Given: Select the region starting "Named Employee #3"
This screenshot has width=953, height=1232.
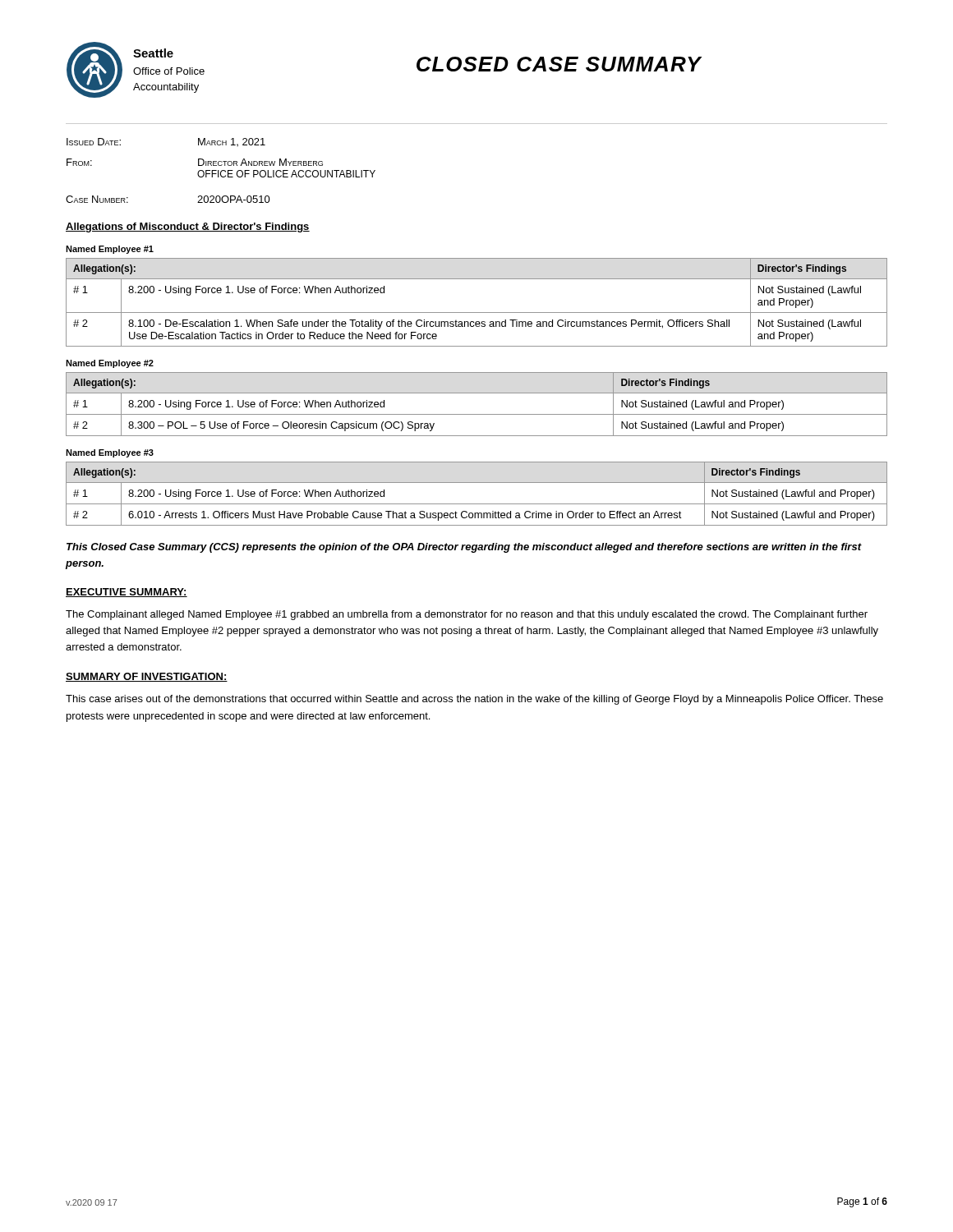Looking at the screenshot, I should click(x=110, y=453).
